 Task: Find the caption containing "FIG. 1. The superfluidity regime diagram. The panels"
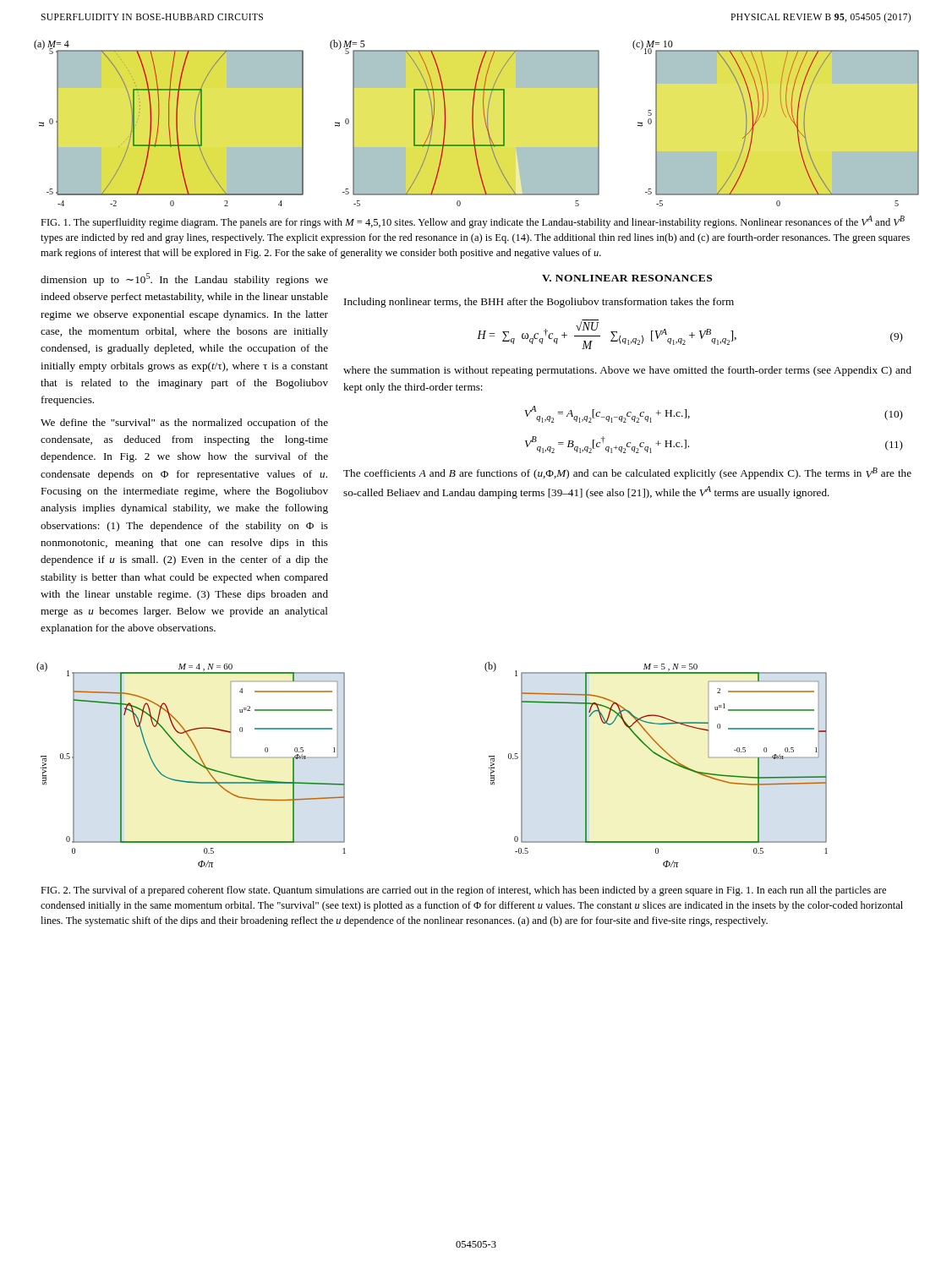[475, 236]
